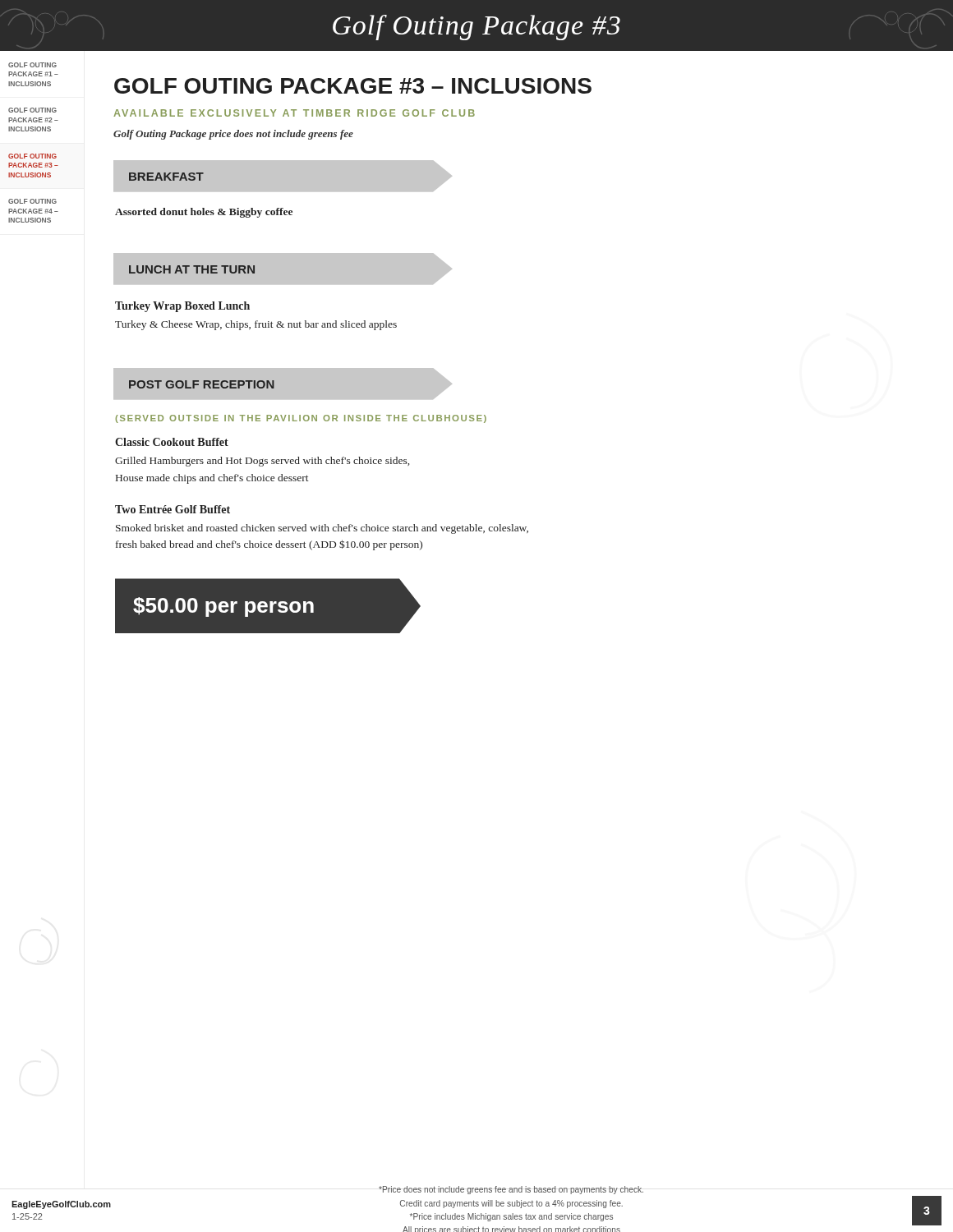The image size is (953, 1232).
Task: Locate the block starting "Smoked brisket and roasted chicken served with chef's"
Action: (x=322, y=536)
